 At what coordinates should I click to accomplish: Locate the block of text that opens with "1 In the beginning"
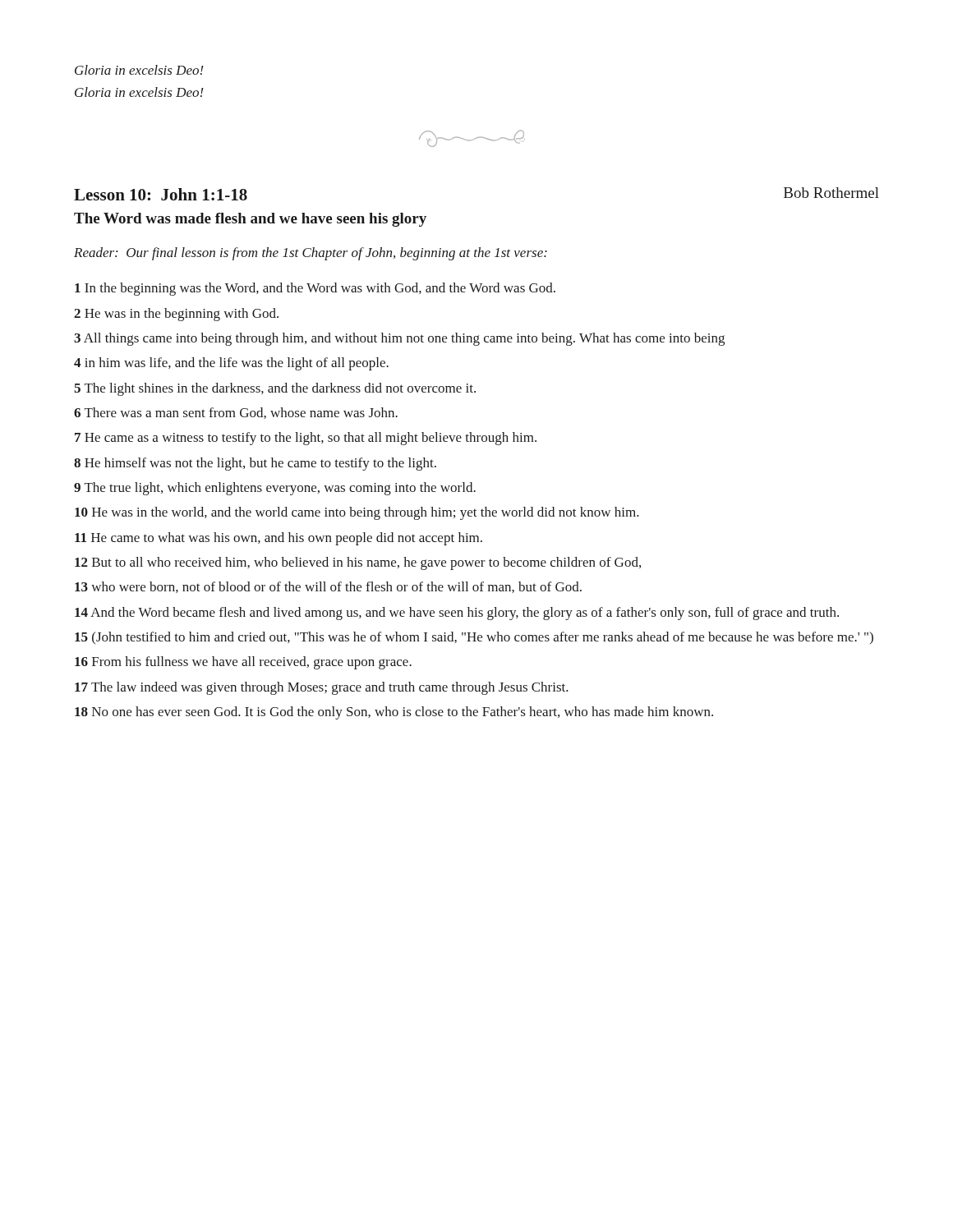click(315, 288)
